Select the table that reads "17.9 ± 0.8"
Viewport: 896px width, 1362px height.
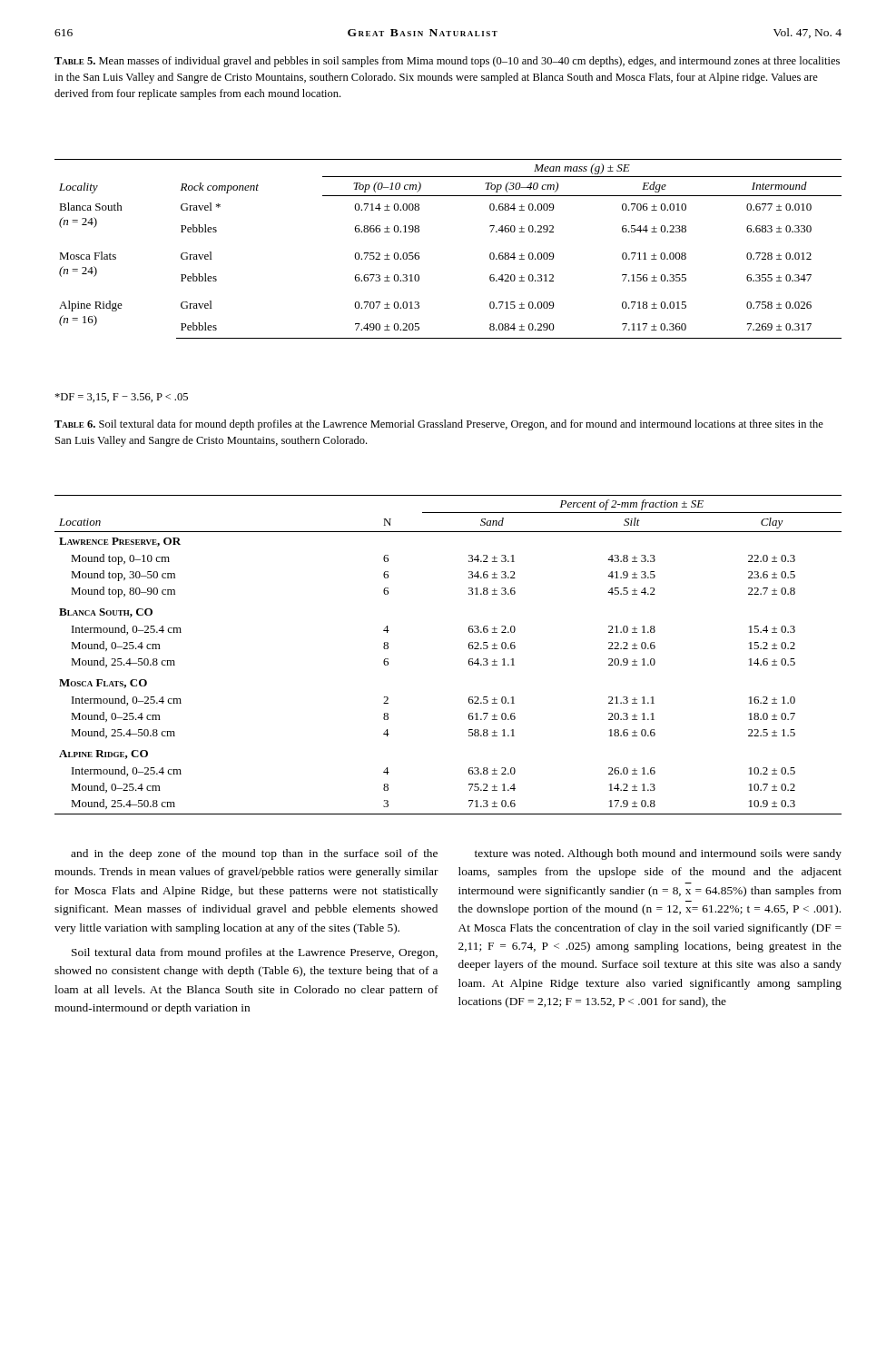[448, 655]
